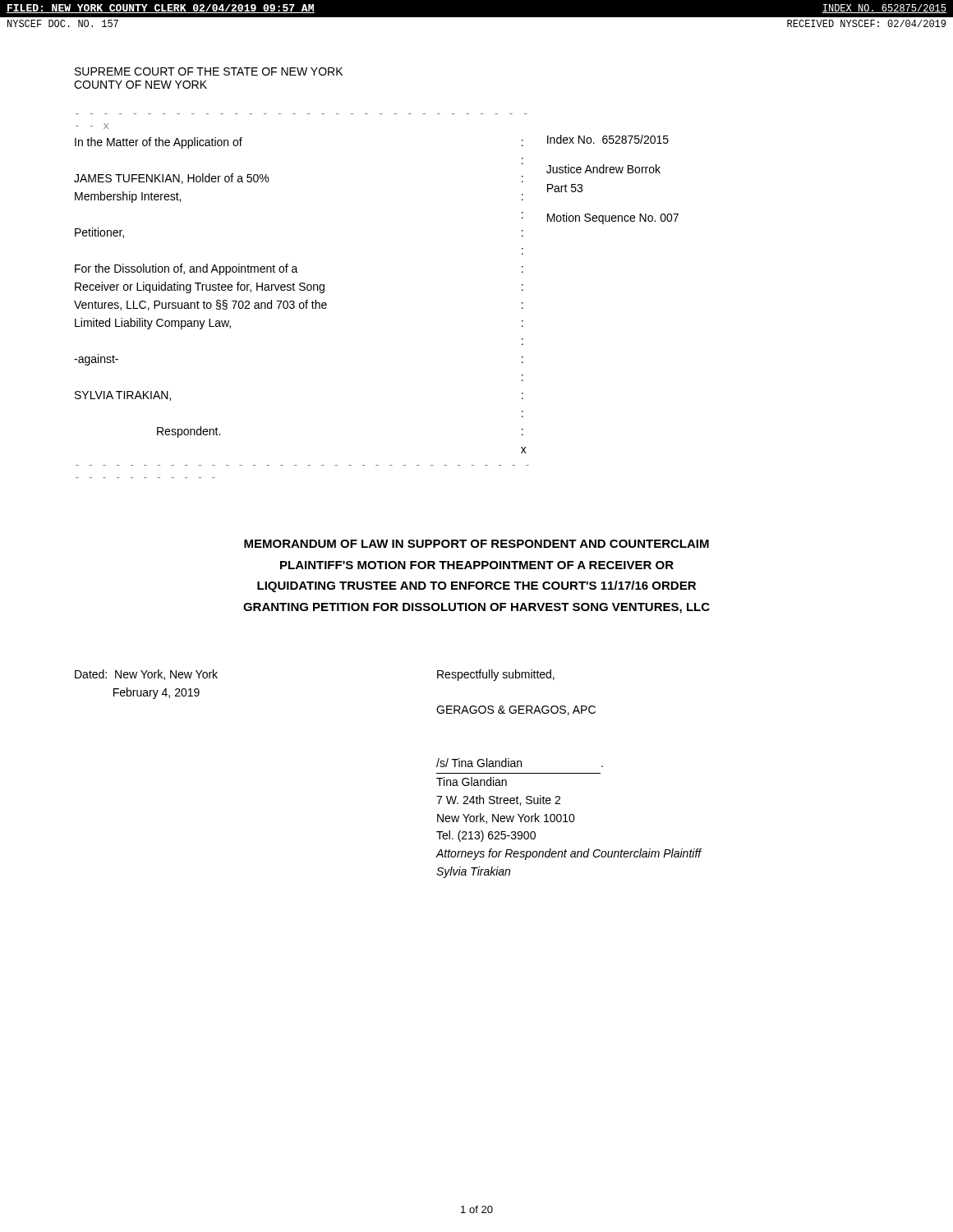Click on the title that says "MEMORANDUM OF LAW IN SUPPORT OF RESPONDENT AND"
Image resolution: width=953 pixels, height=1232 pixels.
[x=476, y=575]
